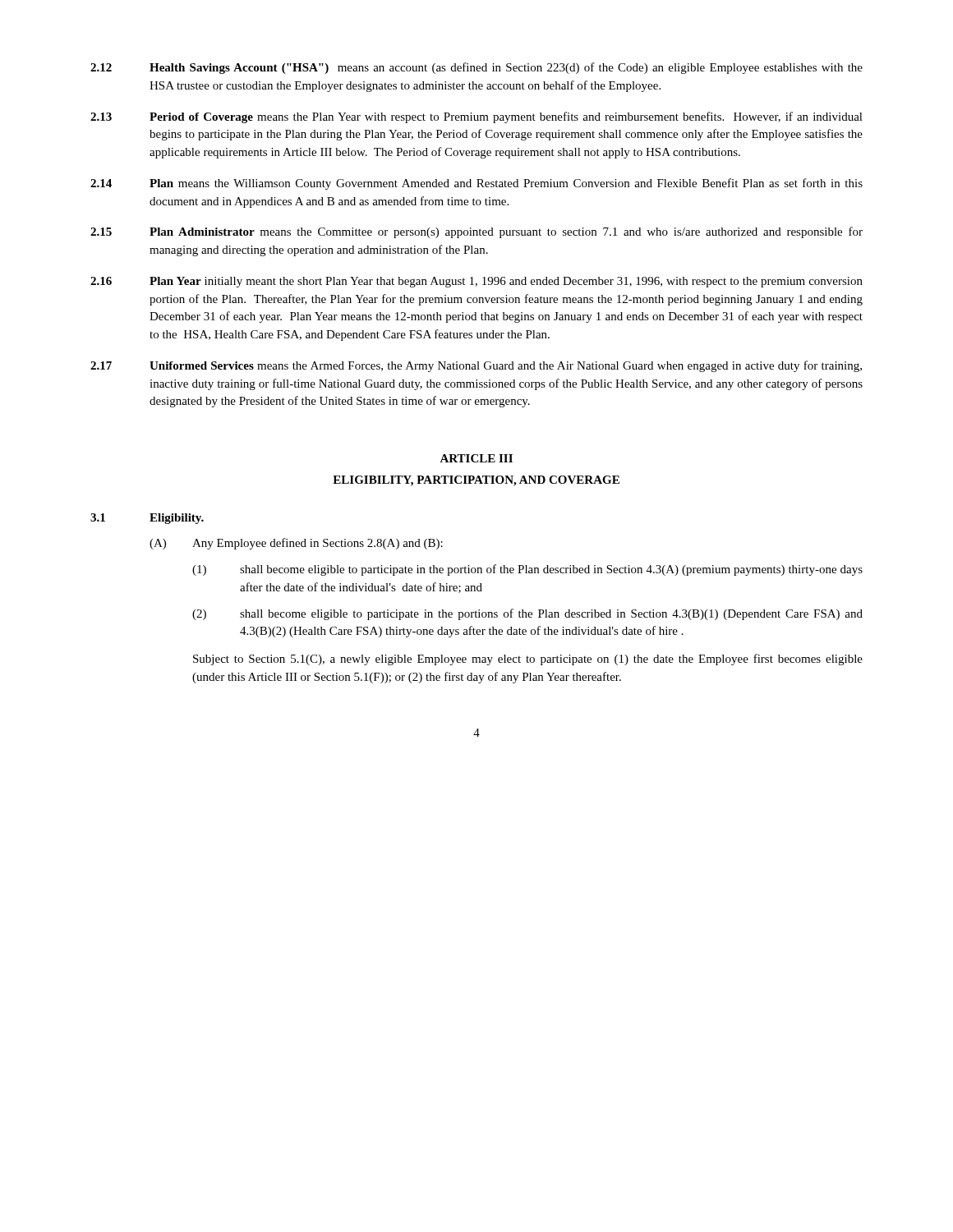Select the list item that reads "2.13 Period of Coverage means"
953x1232 pixels.
476,135
